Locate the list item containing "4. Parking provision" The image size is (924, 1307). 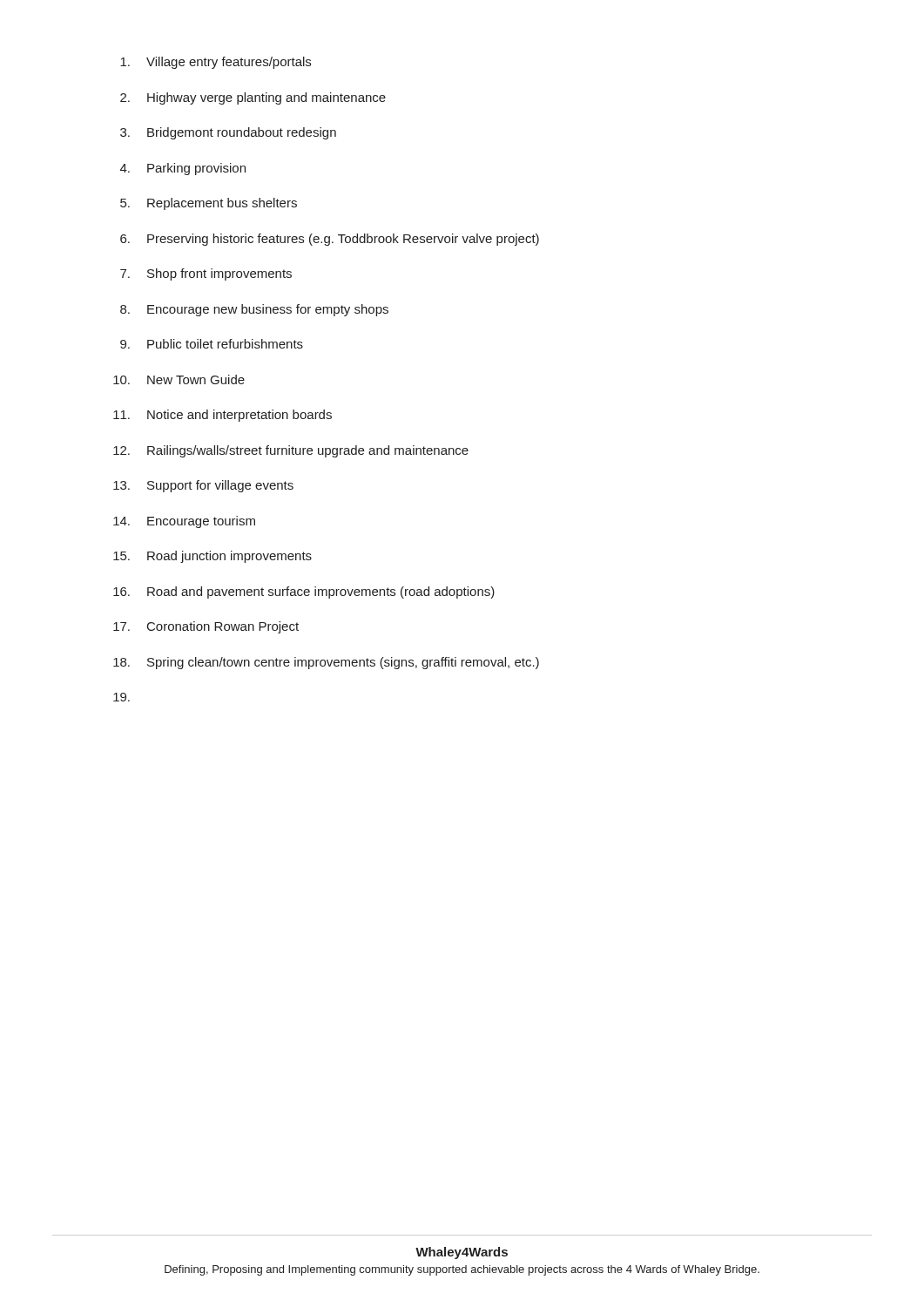167,168
